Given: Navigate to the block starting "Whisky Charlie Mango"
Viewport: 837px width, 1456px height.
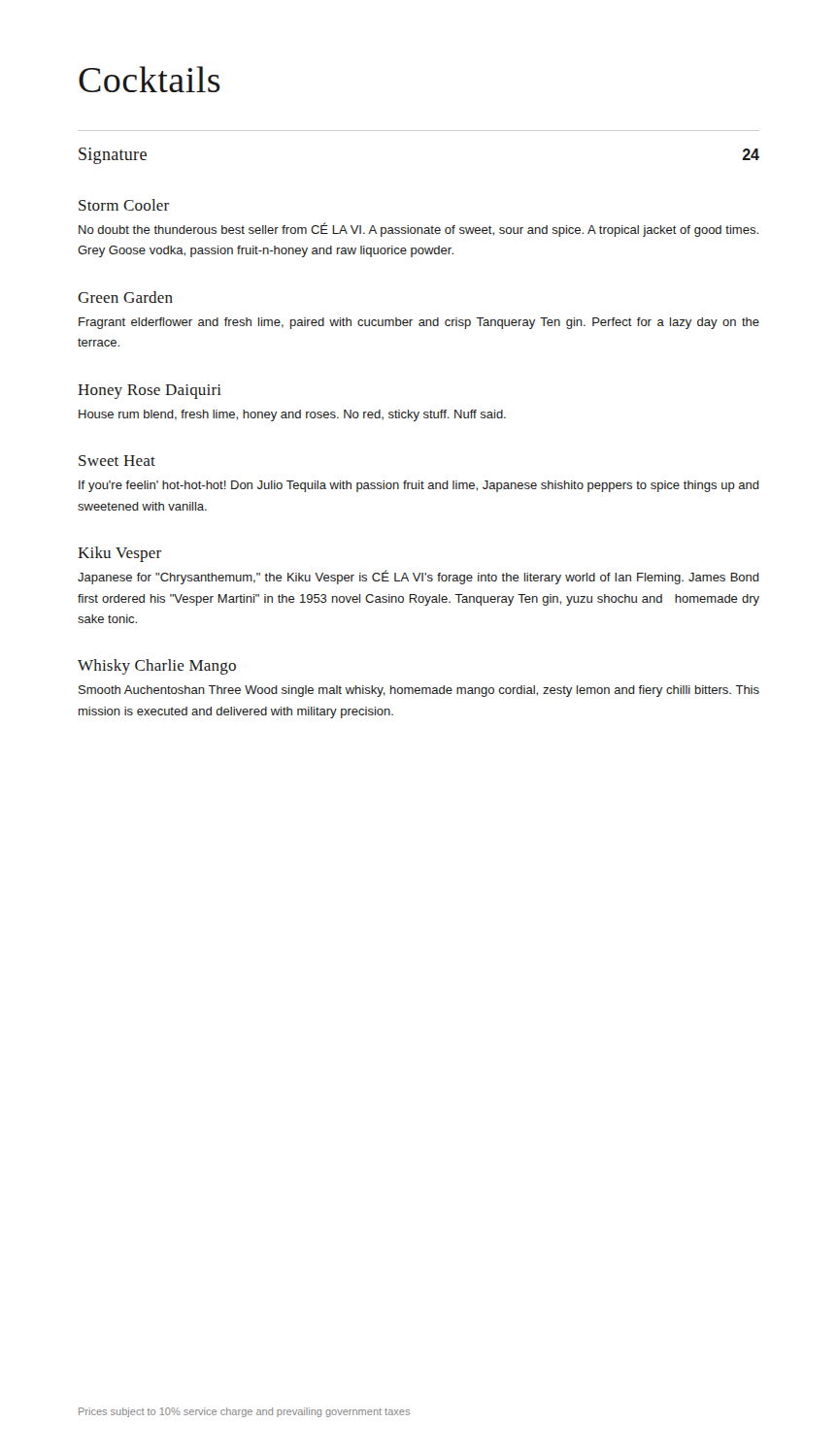Looking at the screenshot, I should coord(157,667).
